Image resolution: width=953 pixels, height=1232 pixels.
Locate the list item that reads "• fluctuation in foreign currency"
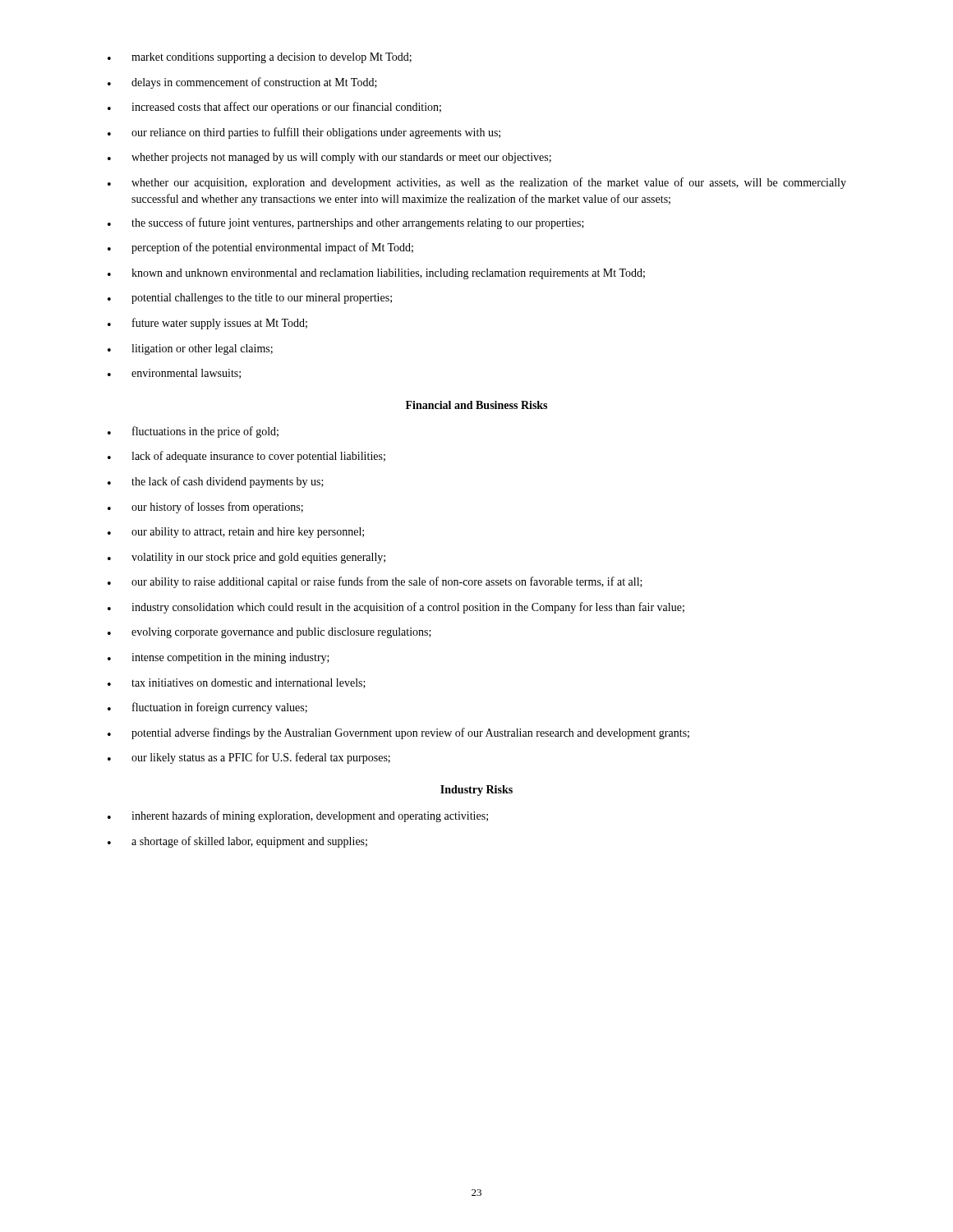click(x=207, y=708)
